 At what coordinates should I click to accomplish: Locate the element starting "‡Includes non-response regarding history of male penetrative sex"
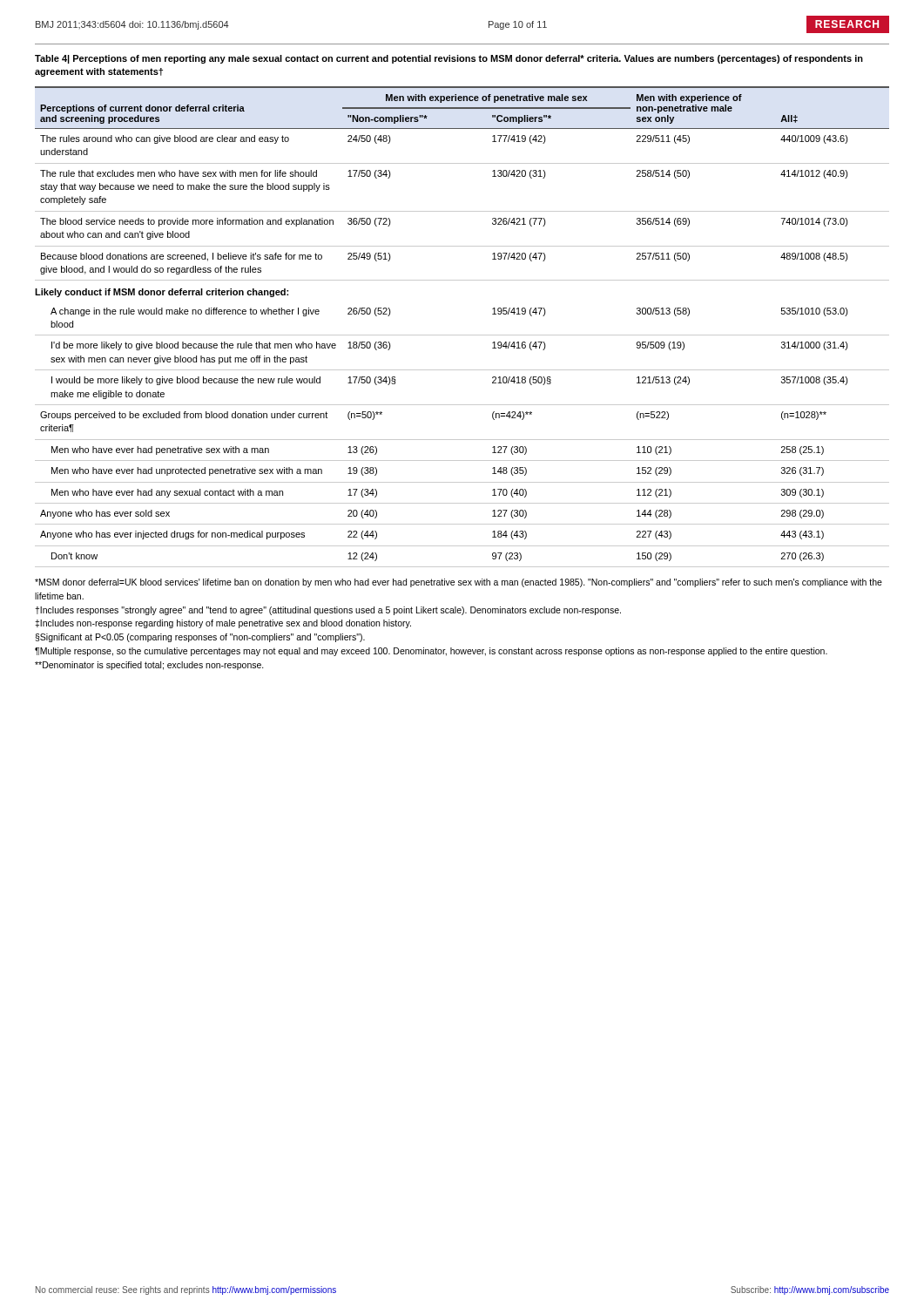tap(223, 623)
